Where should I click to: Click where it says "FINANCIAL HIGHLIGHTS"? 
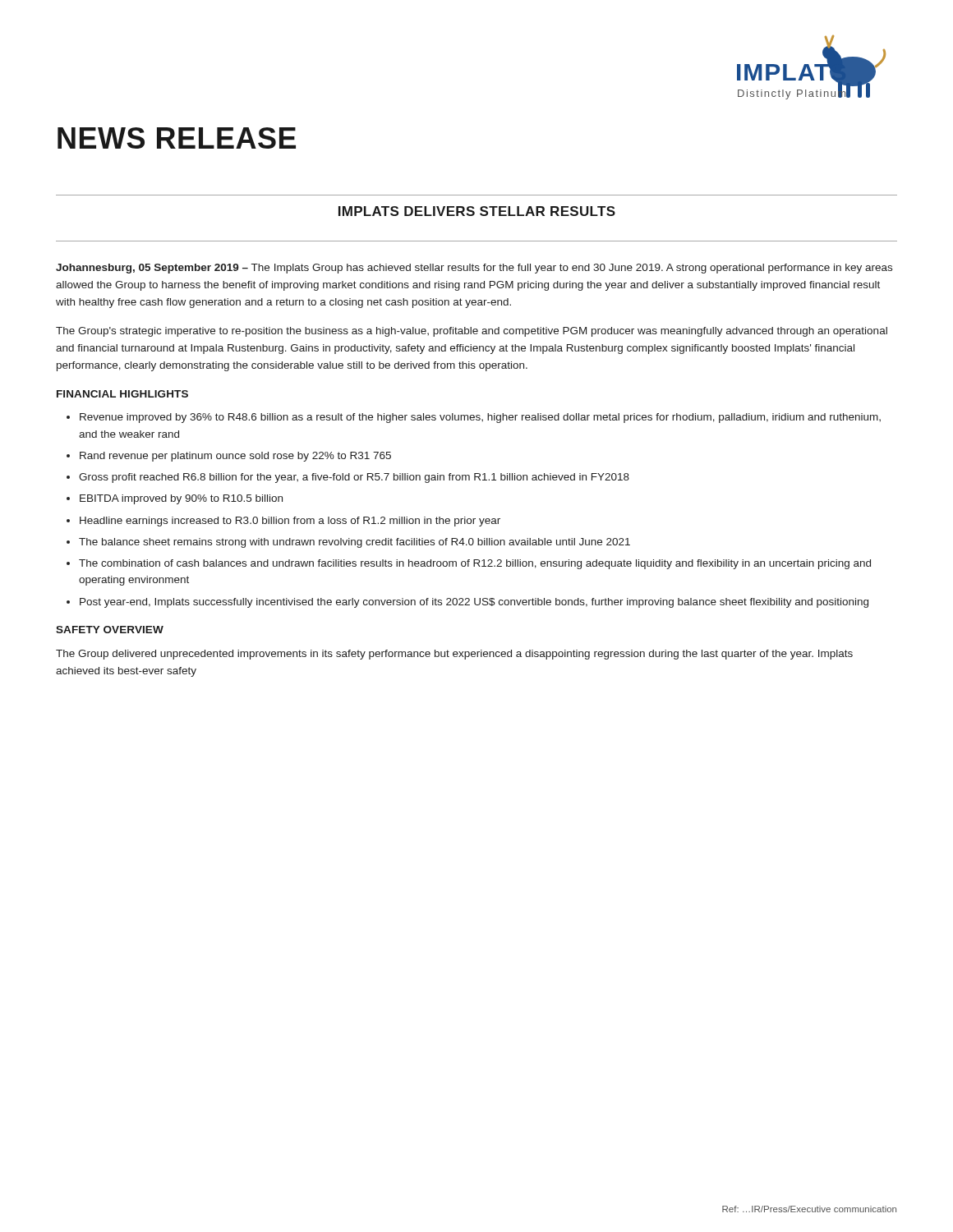point(122,394)
